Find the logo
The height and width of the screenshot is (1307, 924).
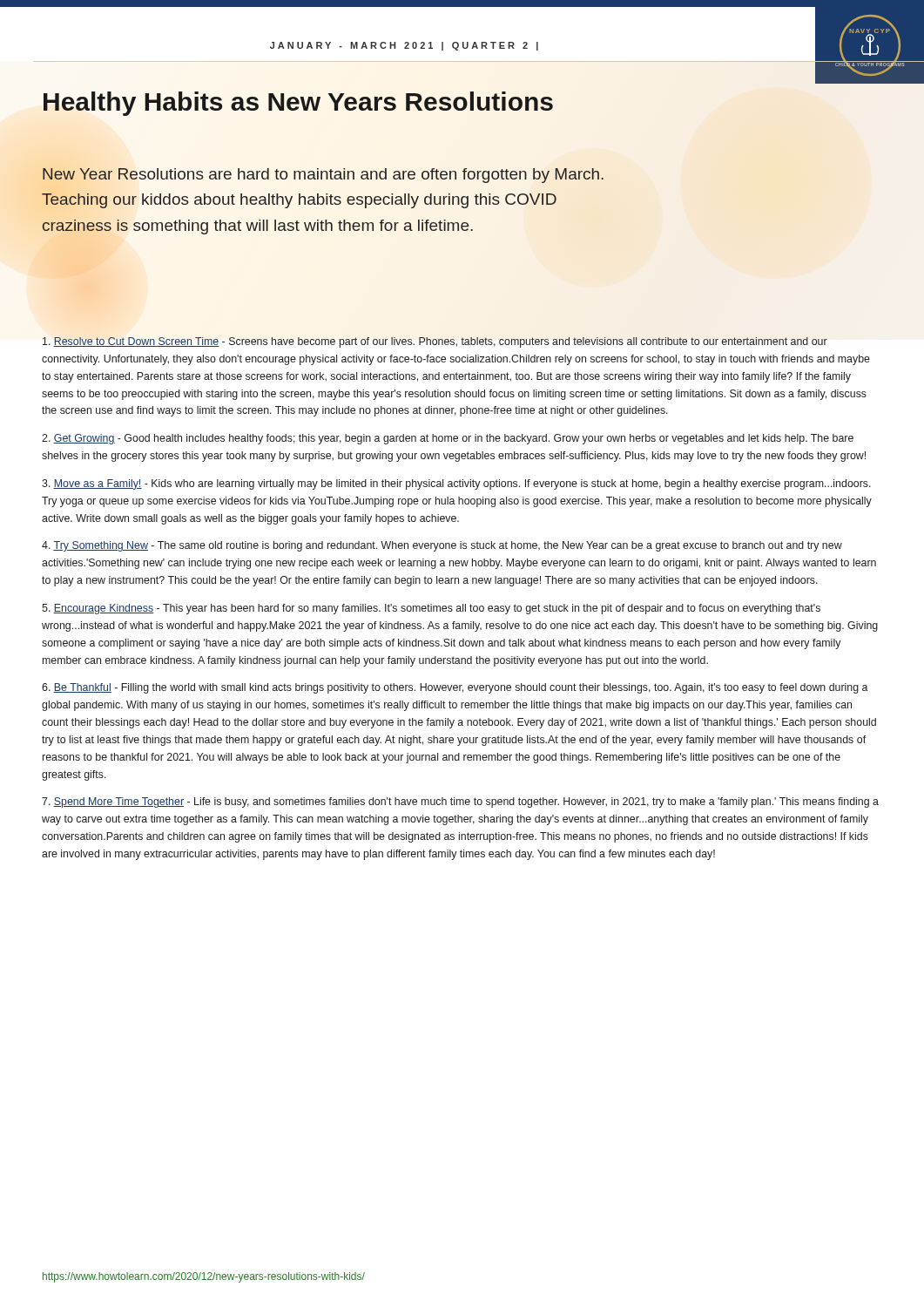click(x=870, y=45)
